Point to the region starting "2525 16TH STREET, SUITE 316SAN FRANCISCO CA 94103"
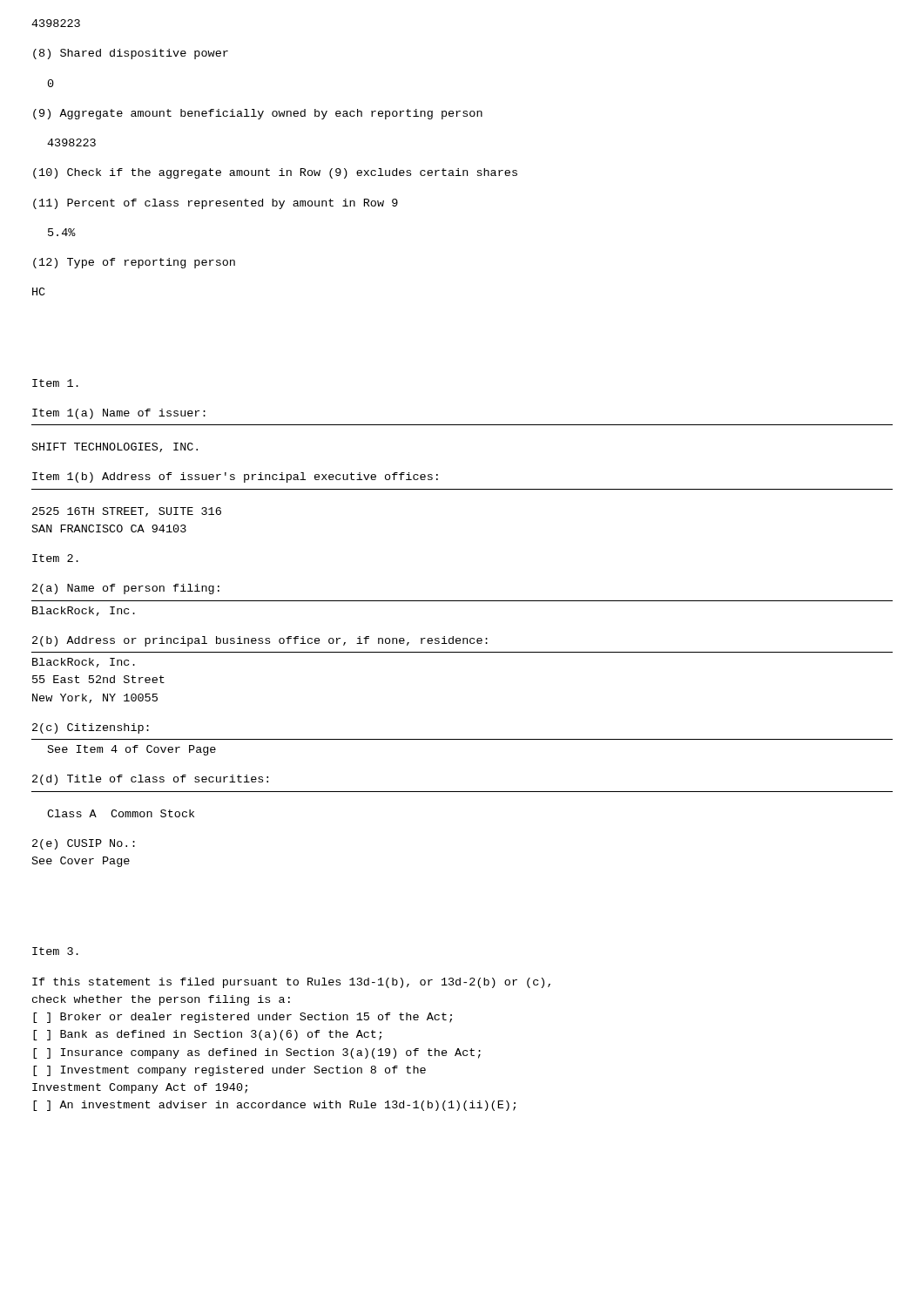The width and height of the screenshot is (924, 1307). pos(127,520)
